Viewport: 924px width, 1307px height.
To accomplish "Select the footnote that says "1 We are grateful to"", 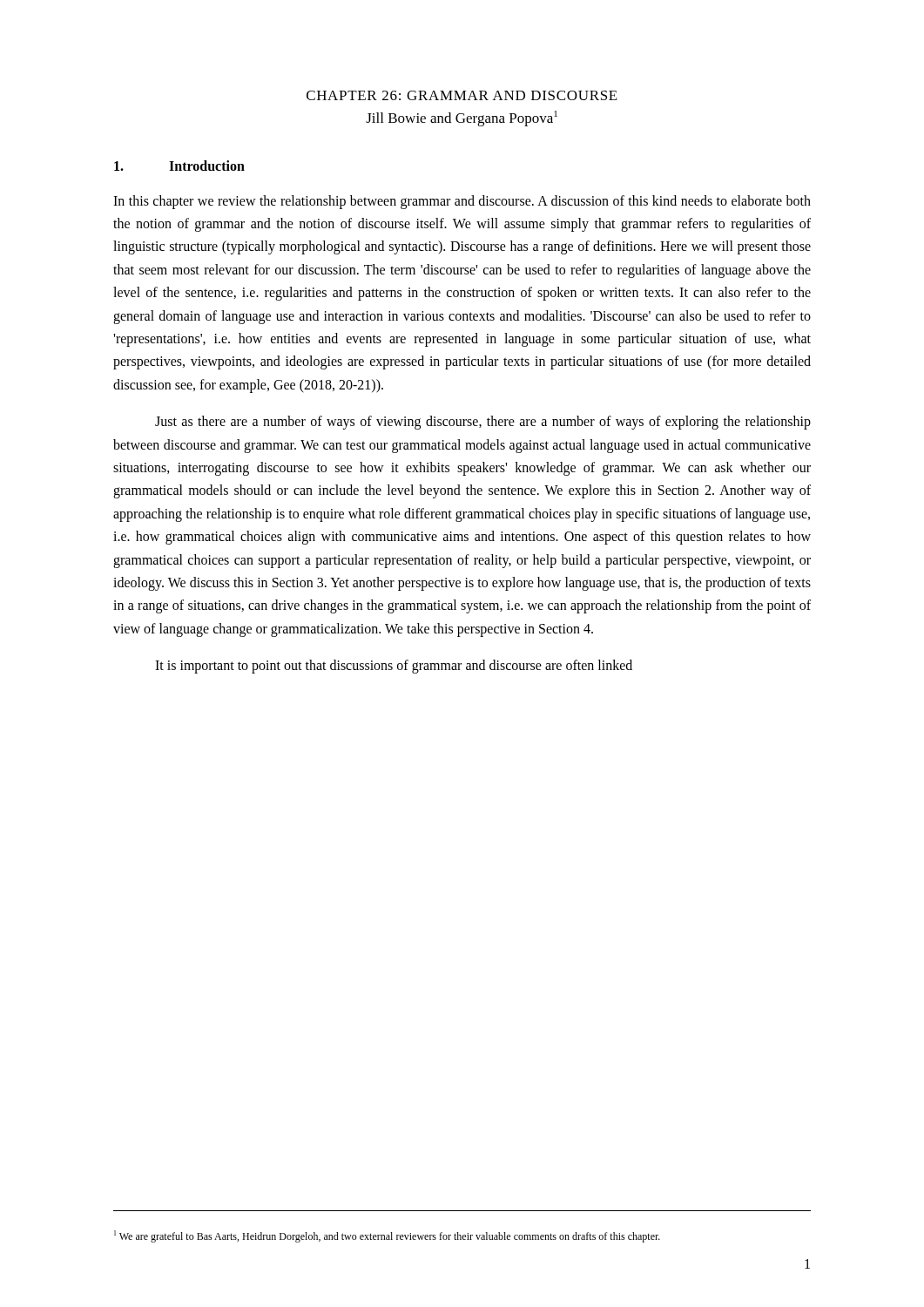I will point(462,1236).
